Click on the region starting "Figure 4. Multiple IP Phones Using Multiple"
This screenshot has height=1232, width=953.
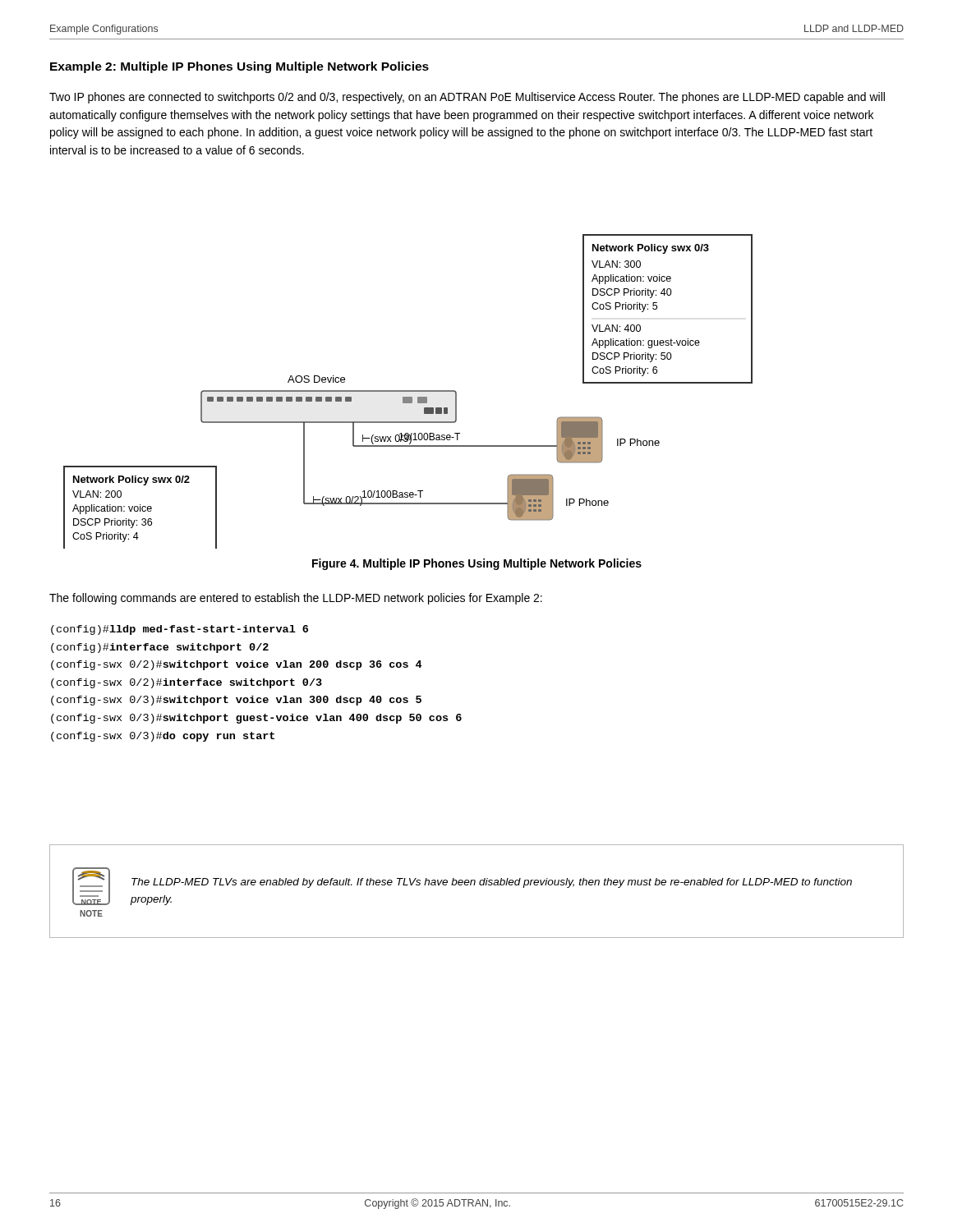click(x=476, y=563)
